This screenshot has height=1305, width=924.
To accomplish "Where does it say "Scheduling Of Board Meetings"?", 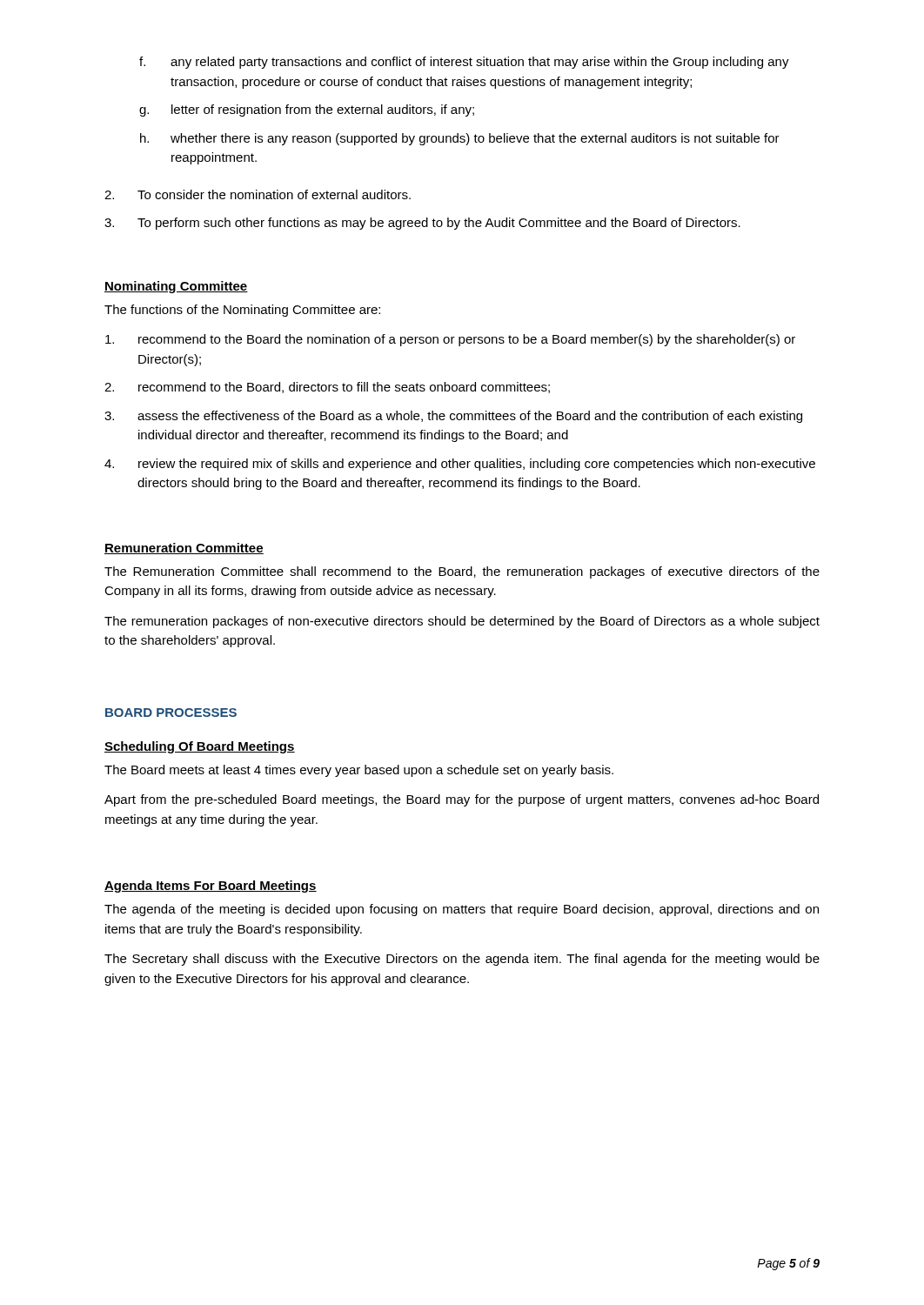I will (x=199, y=746).
